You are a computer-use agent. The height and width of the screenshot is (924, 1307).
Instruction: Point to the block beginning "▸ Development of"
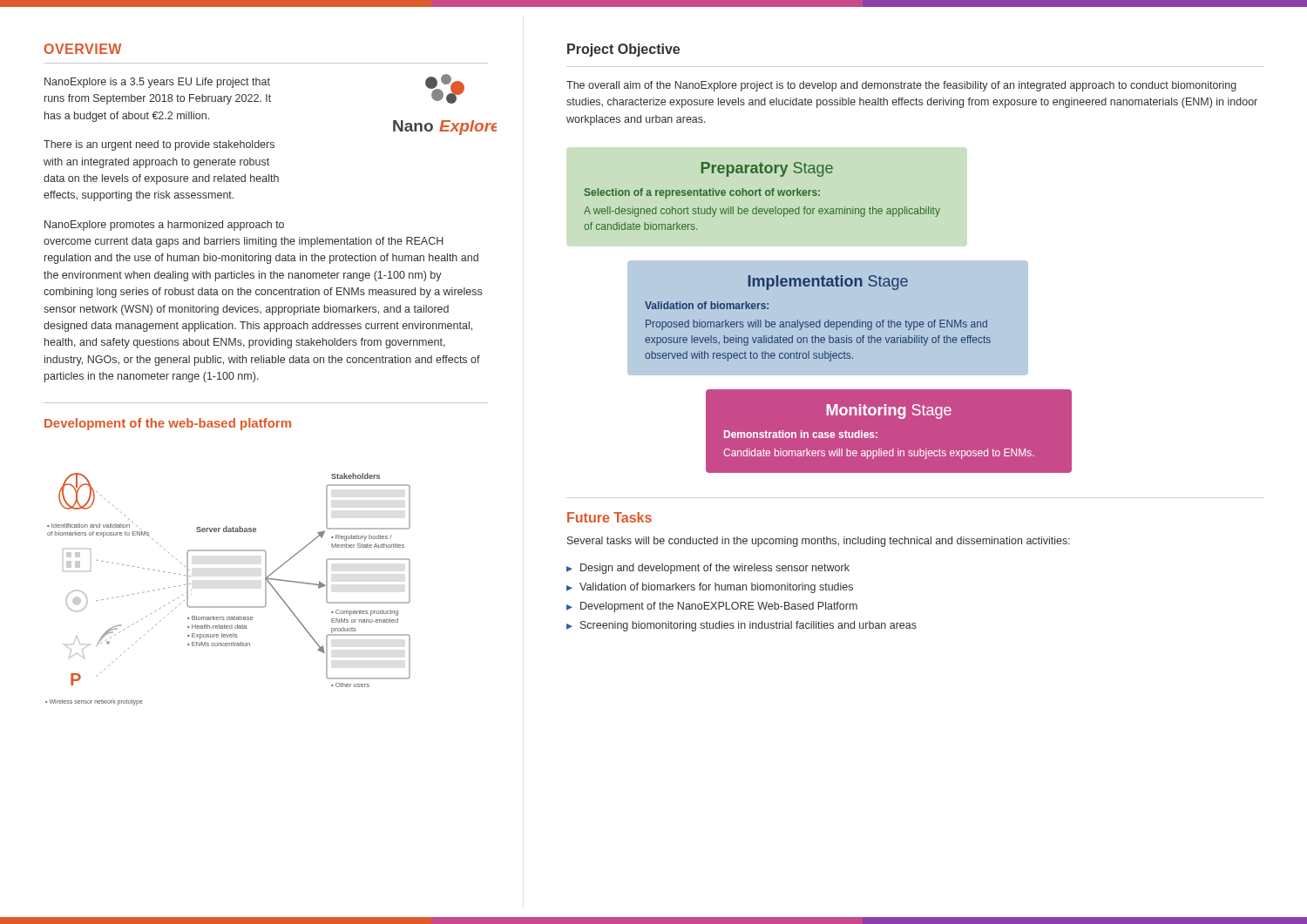pyautogui.click(x=712, y=606)
